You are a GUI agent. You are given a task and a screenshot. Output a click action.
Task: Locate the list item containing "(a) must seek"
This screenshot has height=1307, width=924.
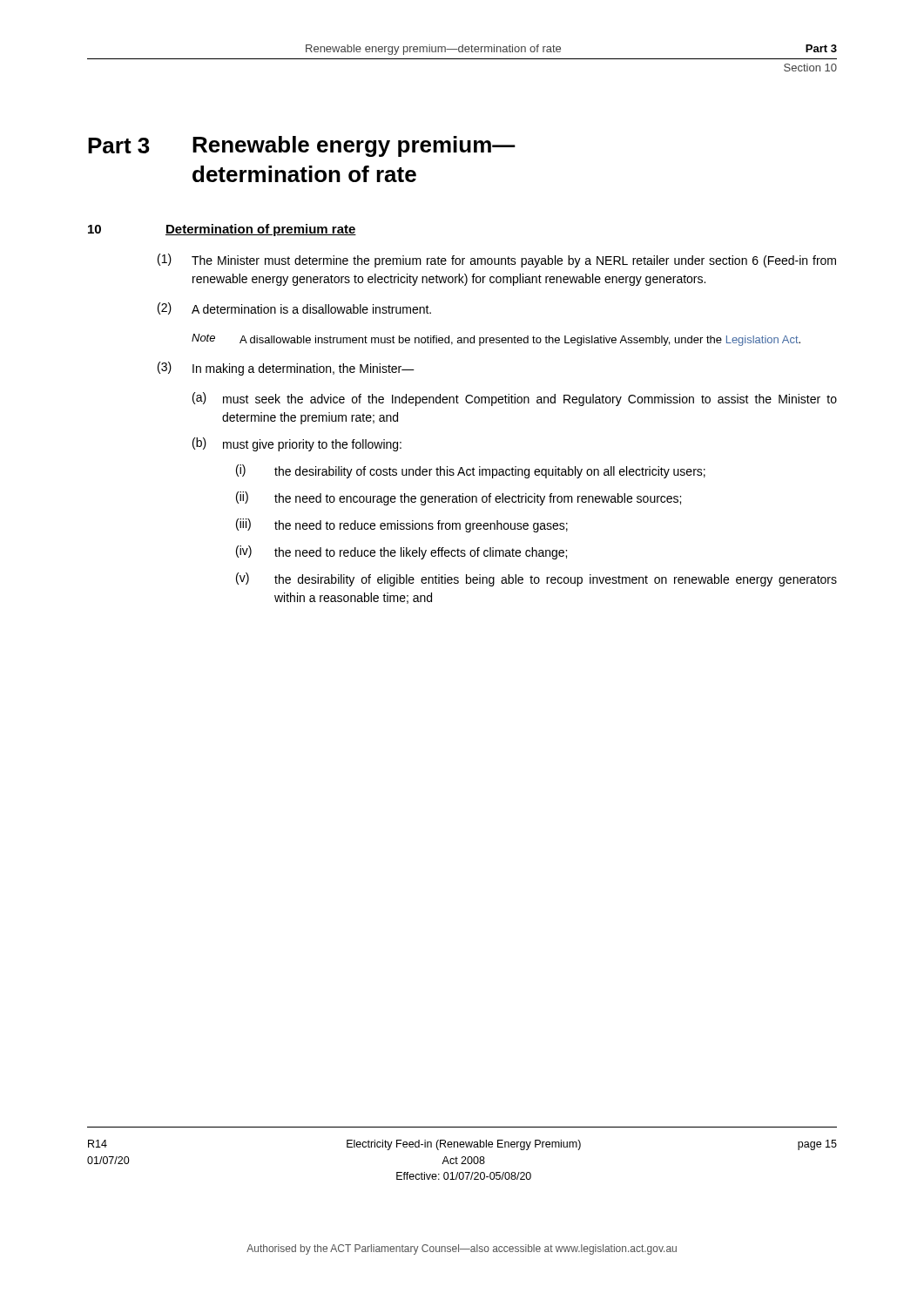[x=514, y=409]
